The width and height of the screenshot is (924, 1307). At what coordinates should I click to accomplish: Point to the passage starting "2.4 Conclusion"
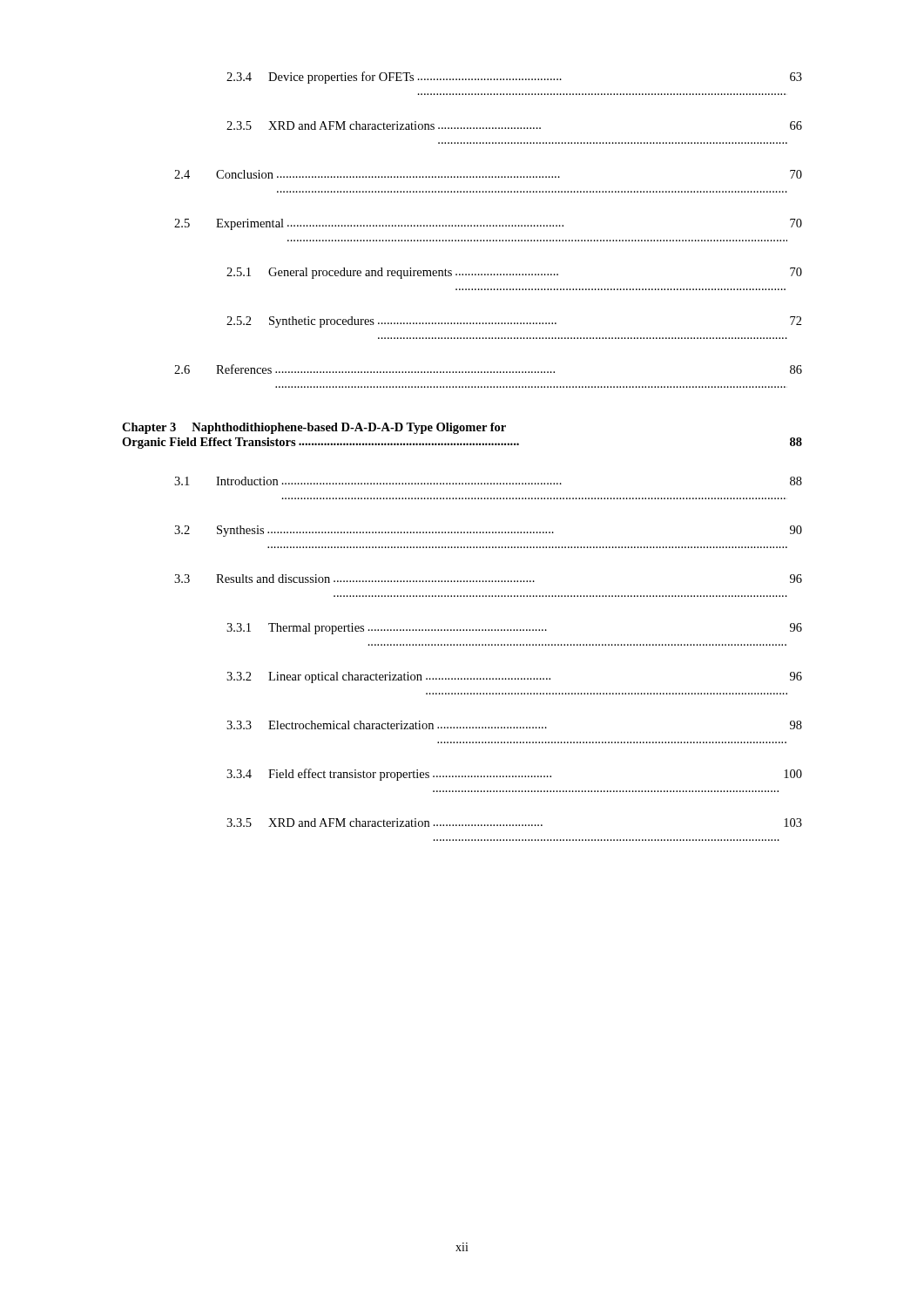488,182
